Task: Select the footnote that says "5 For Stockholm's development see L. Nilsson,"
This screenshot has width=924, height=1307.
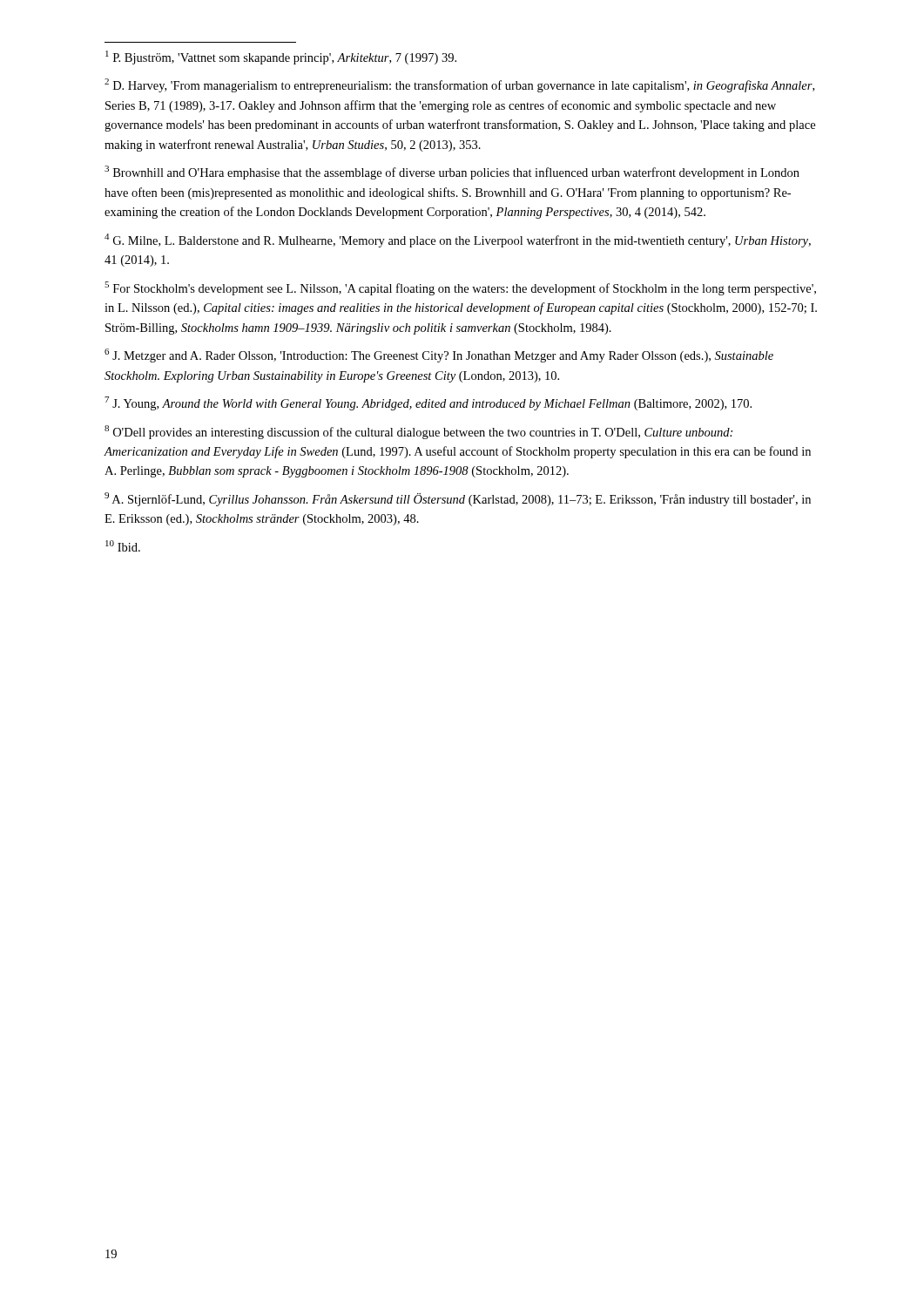Action: [461, 306]
